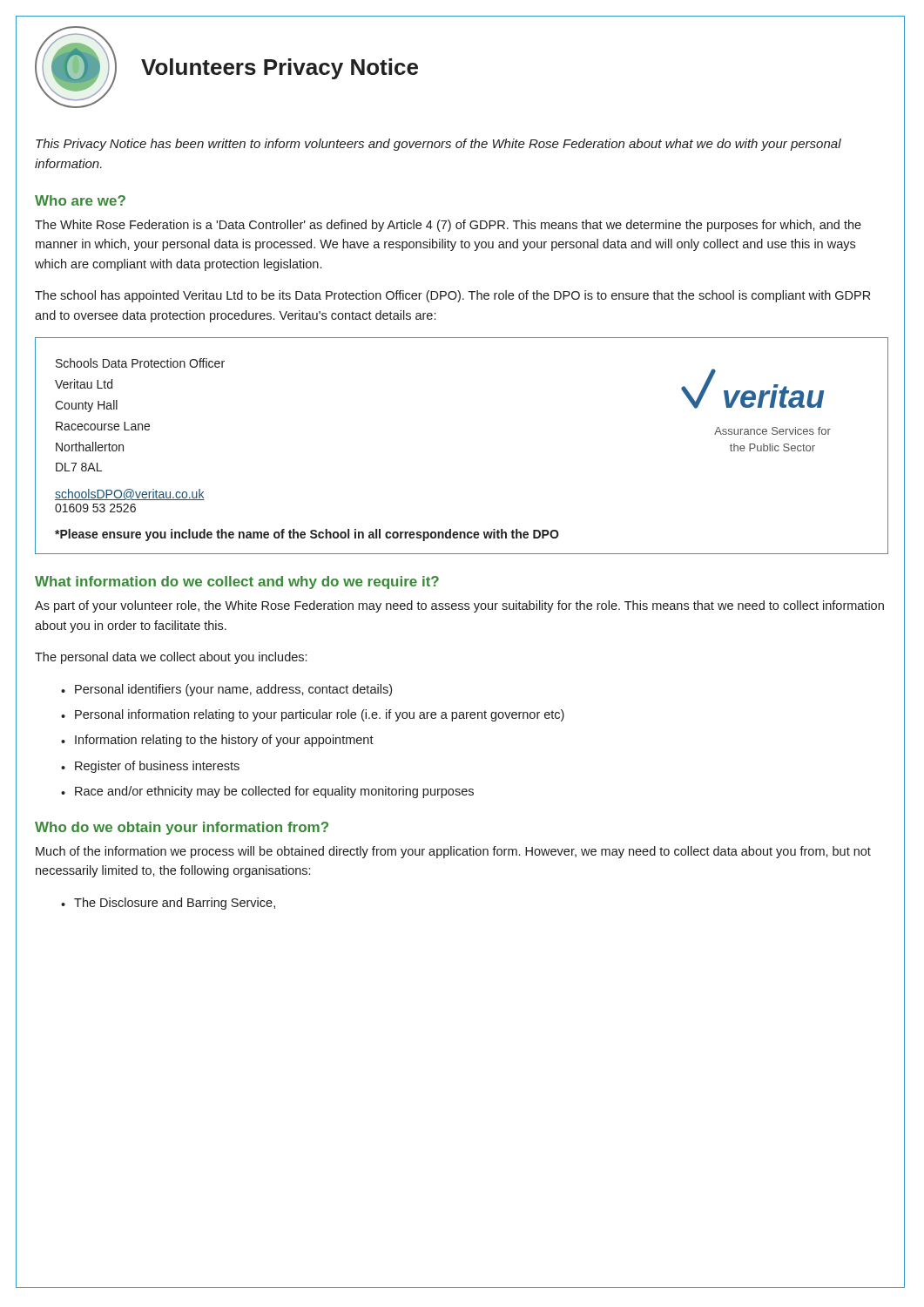Where is the passage that starts "• Personal identifiers (your name, address,"?
Screen dimensions: 1307x924
coord(227,690)
